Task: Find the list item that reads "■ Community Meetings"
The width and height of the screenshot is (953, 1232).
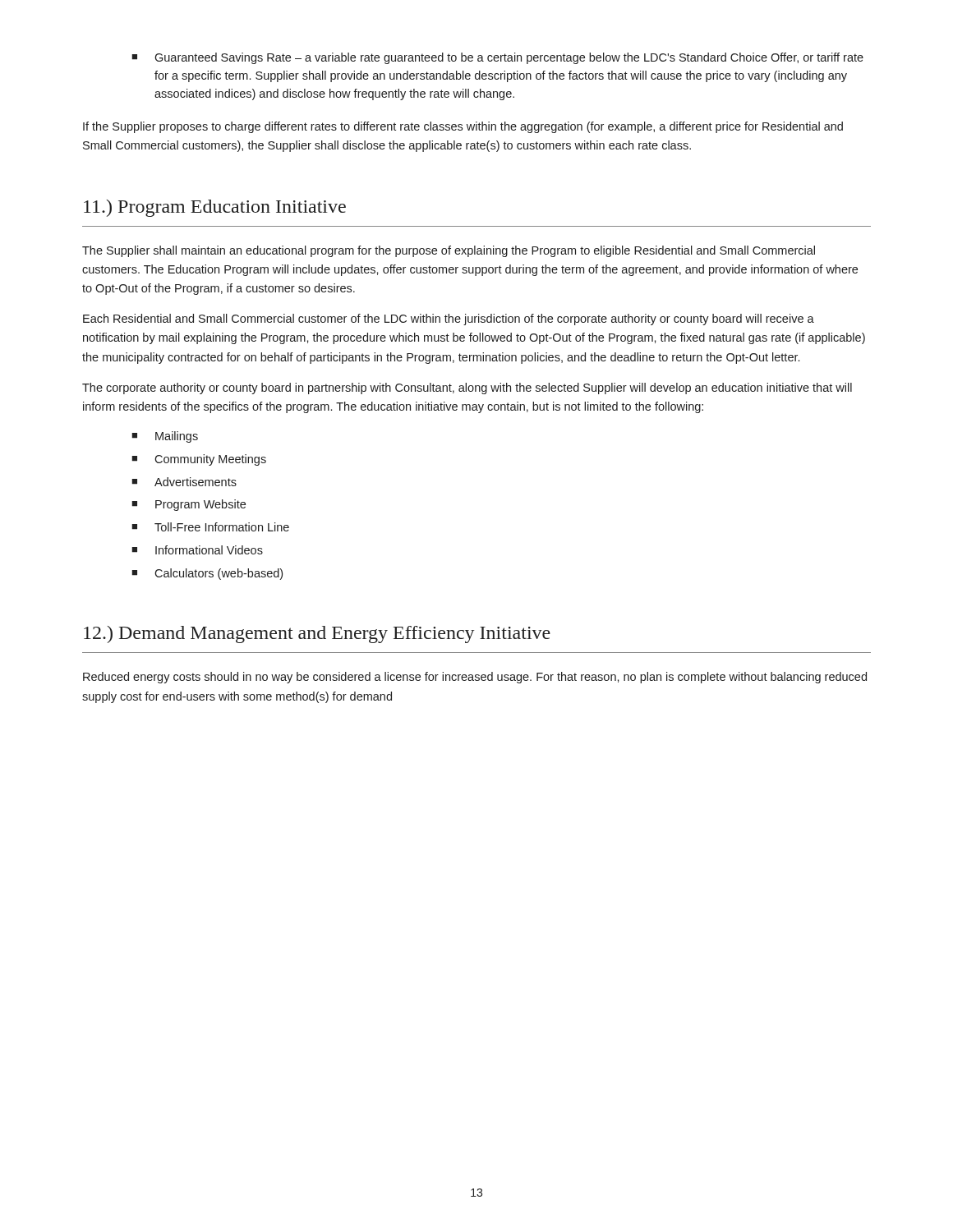Action: pyautogui.click(x=199, y=460)
